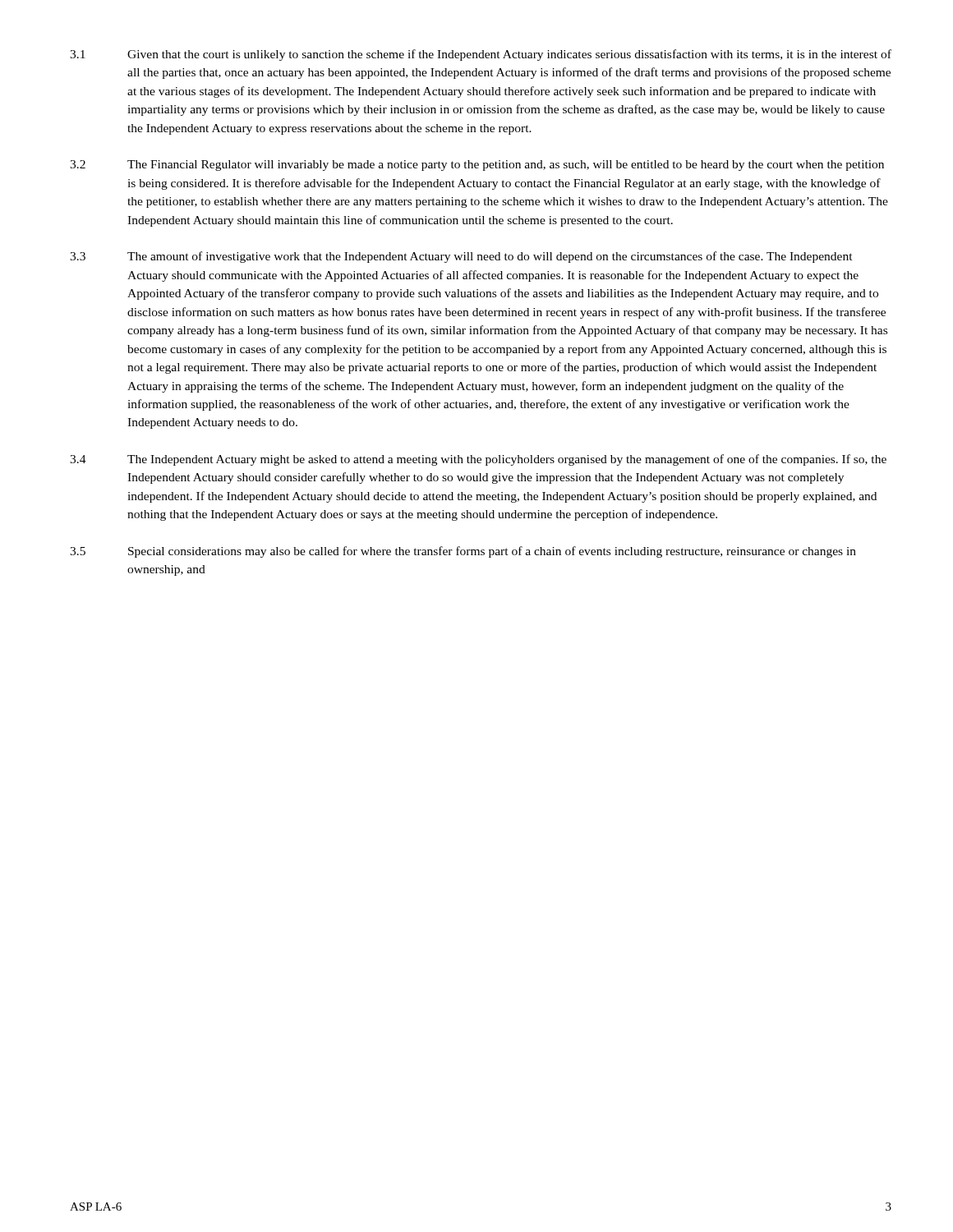Find the list item with the text "3.5 Special considerations may"
This screenshot has height=1232, width=953.
point(481,560)
